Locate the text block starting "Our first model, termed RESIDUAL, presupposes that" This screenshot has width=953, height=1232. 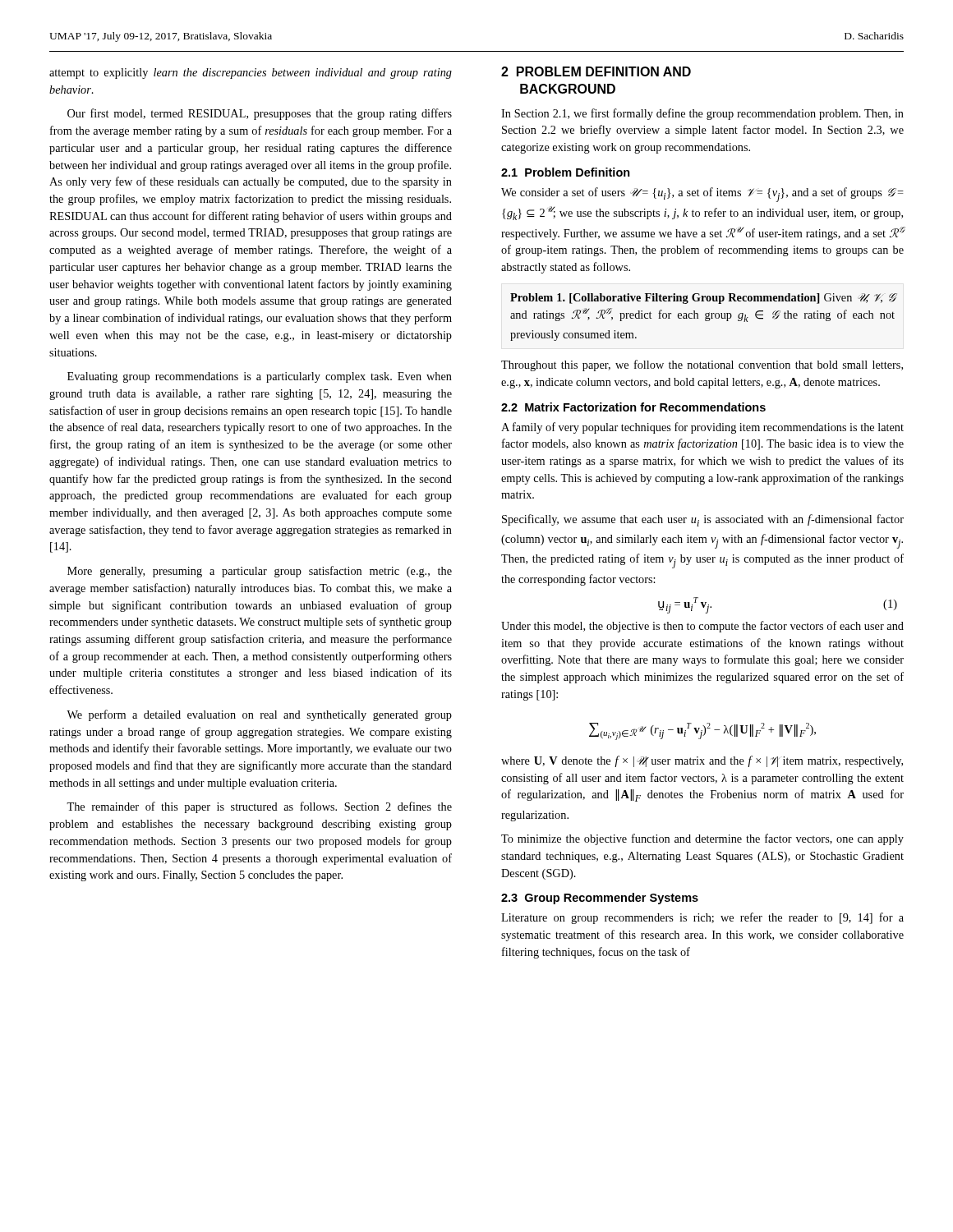pyautogui.click(x=251, y=233)
